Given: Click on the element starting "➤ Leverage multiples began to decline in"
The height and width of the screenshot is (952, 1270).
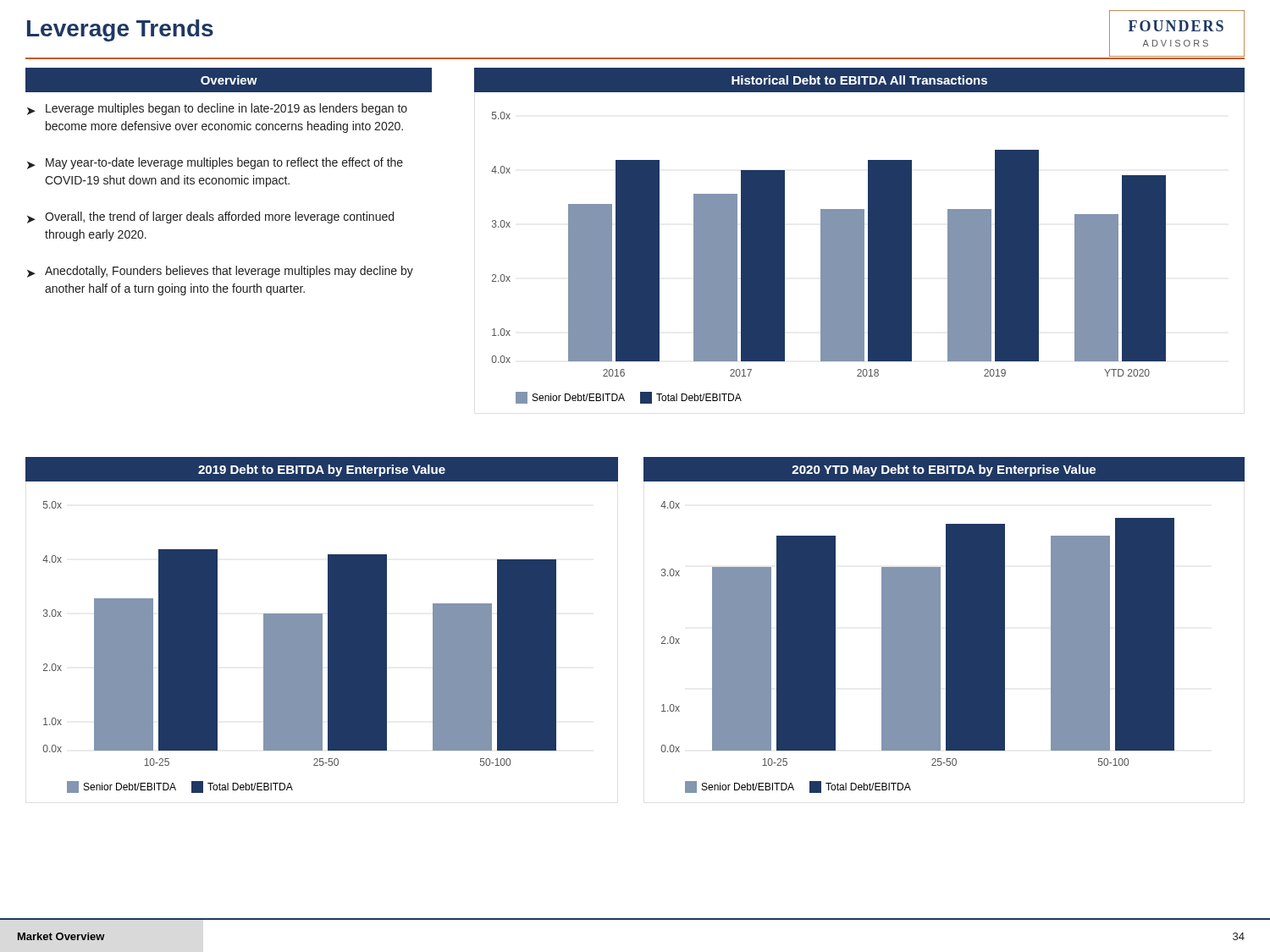Looking at the screenshot, I should coord(229,118).
